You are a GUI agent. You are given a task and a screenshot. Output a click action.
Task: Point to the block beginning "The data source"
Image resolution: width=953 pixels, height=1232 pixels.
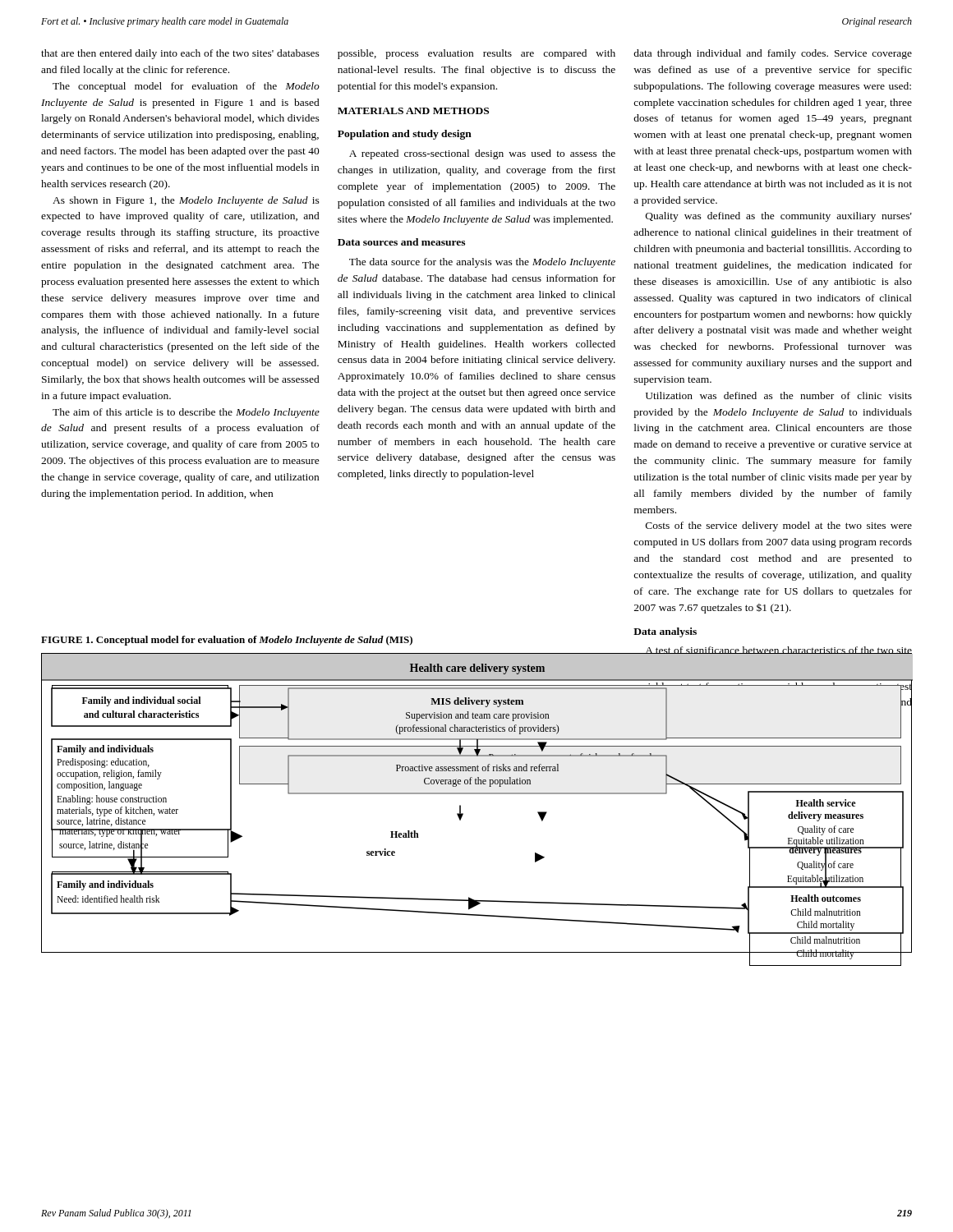476,368
